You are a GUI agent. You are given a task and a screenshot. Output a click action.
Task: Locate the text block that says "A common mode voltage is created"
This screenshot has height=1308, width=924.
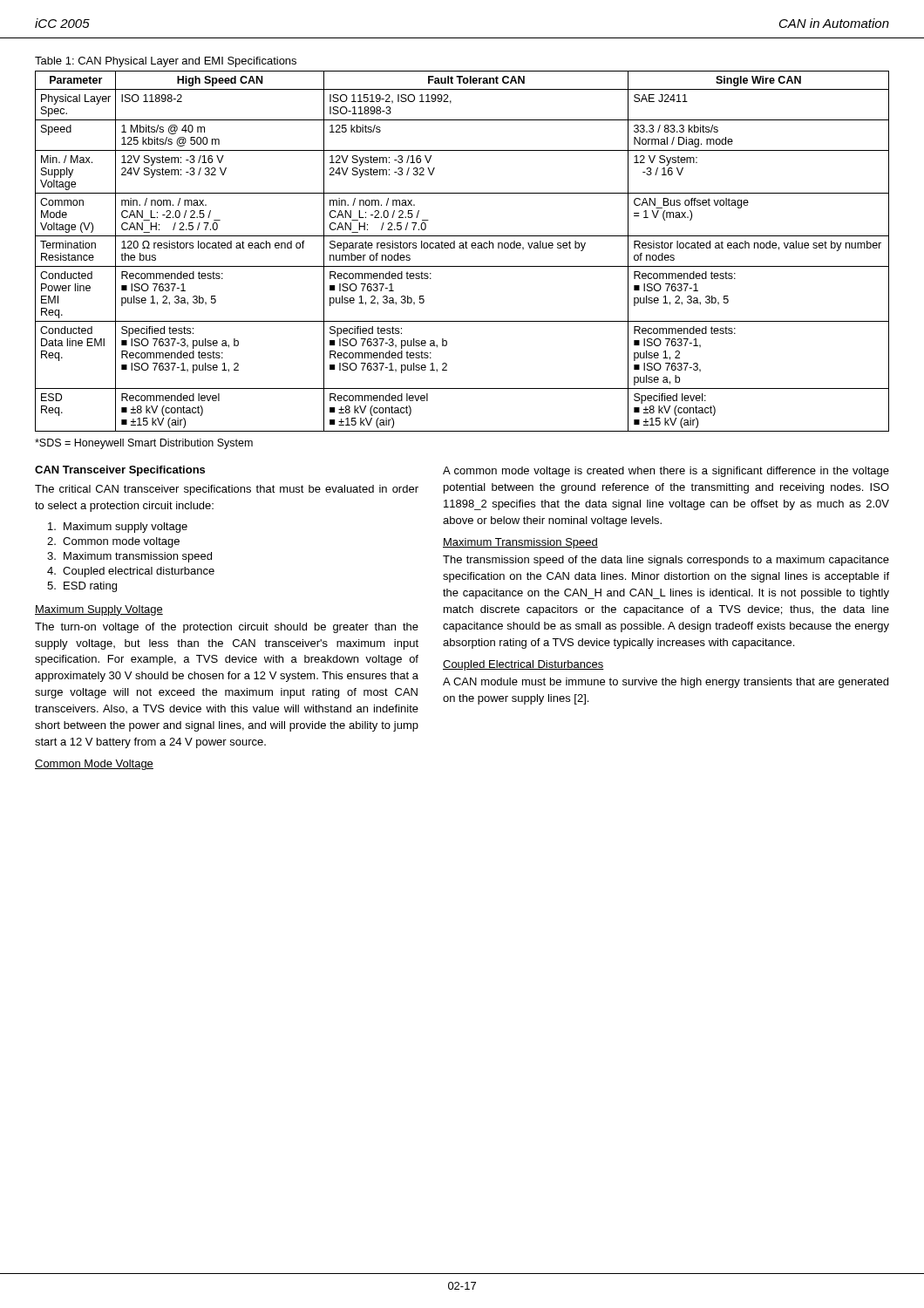click(666, 495)
